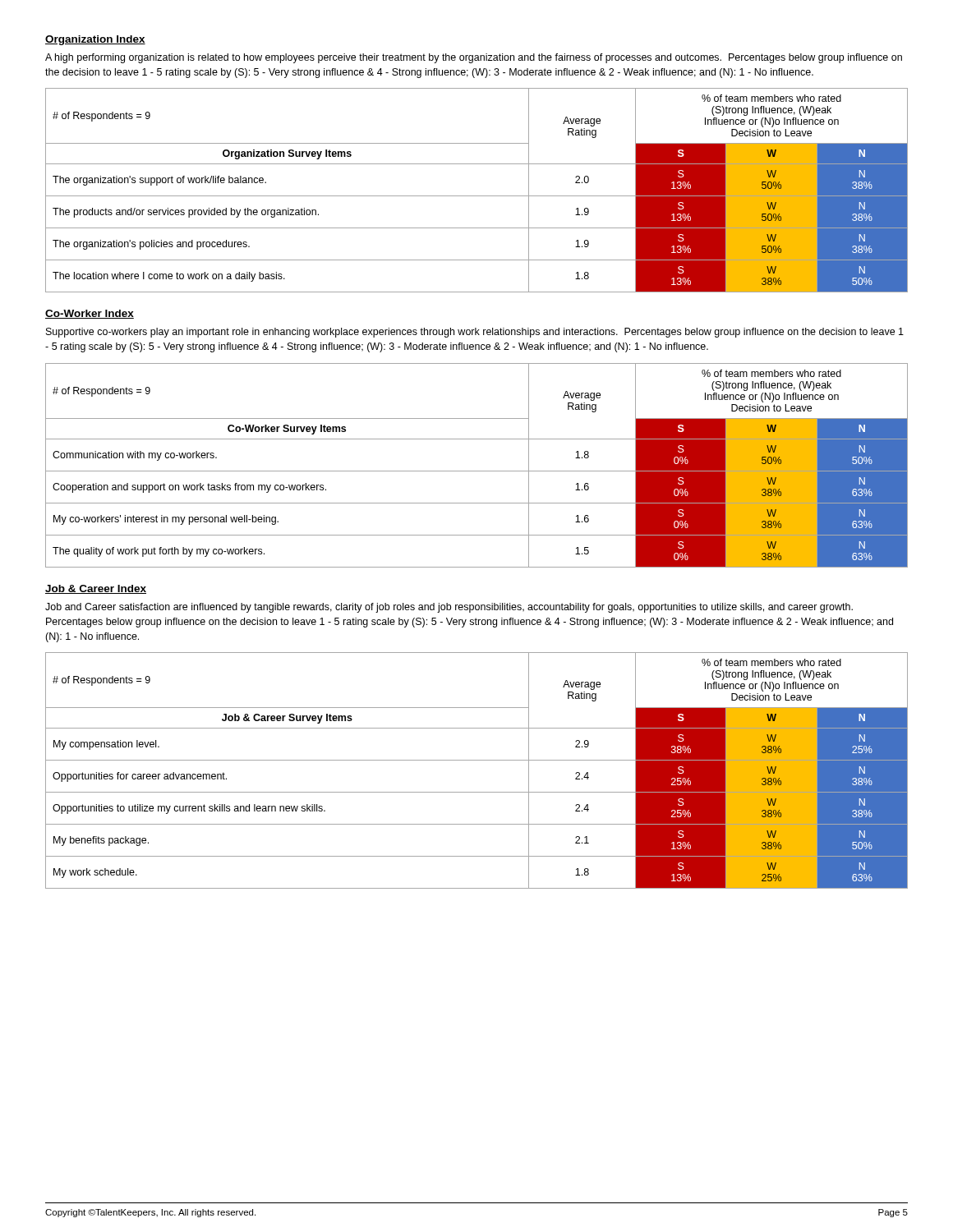Find the text starting "Organization Index"

(x=95, y=39)
